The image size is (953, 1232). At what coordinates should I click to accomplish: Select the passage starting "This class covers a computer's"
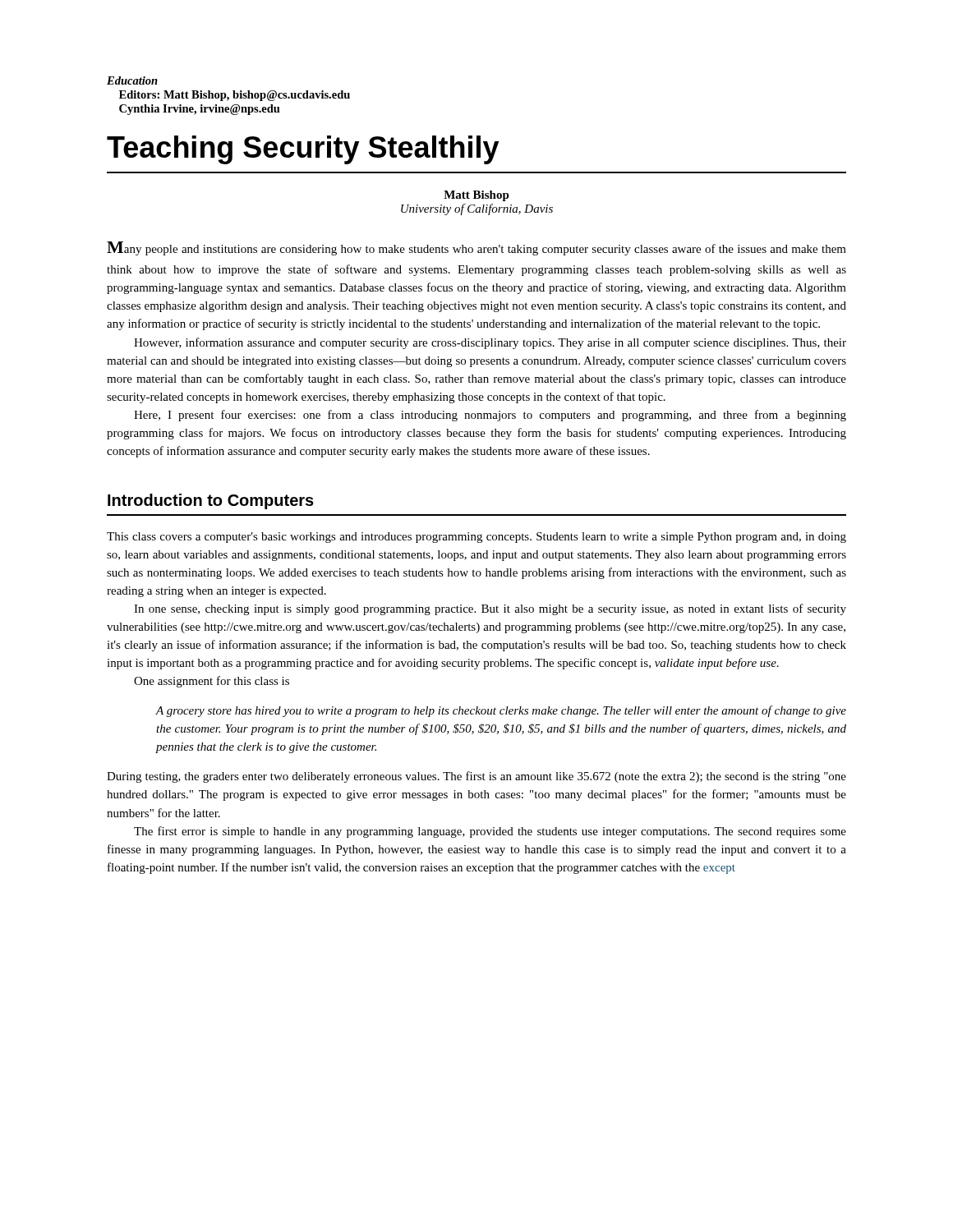tap(476, 609)
